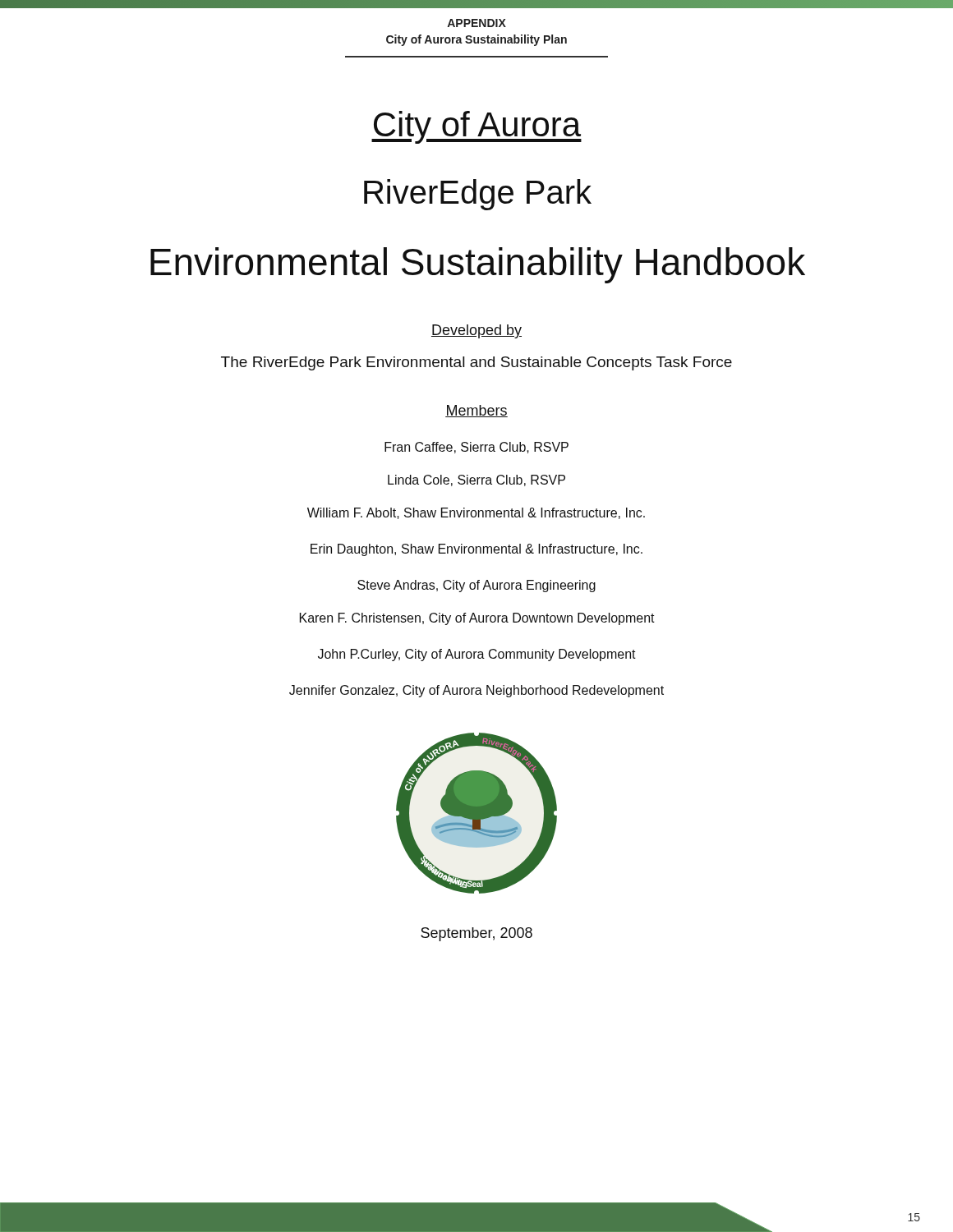953x1232 pixels.
Task: Click the passage that begins "Jennifer Gonzalez, City of"
Action: click(x=476, y=691)
